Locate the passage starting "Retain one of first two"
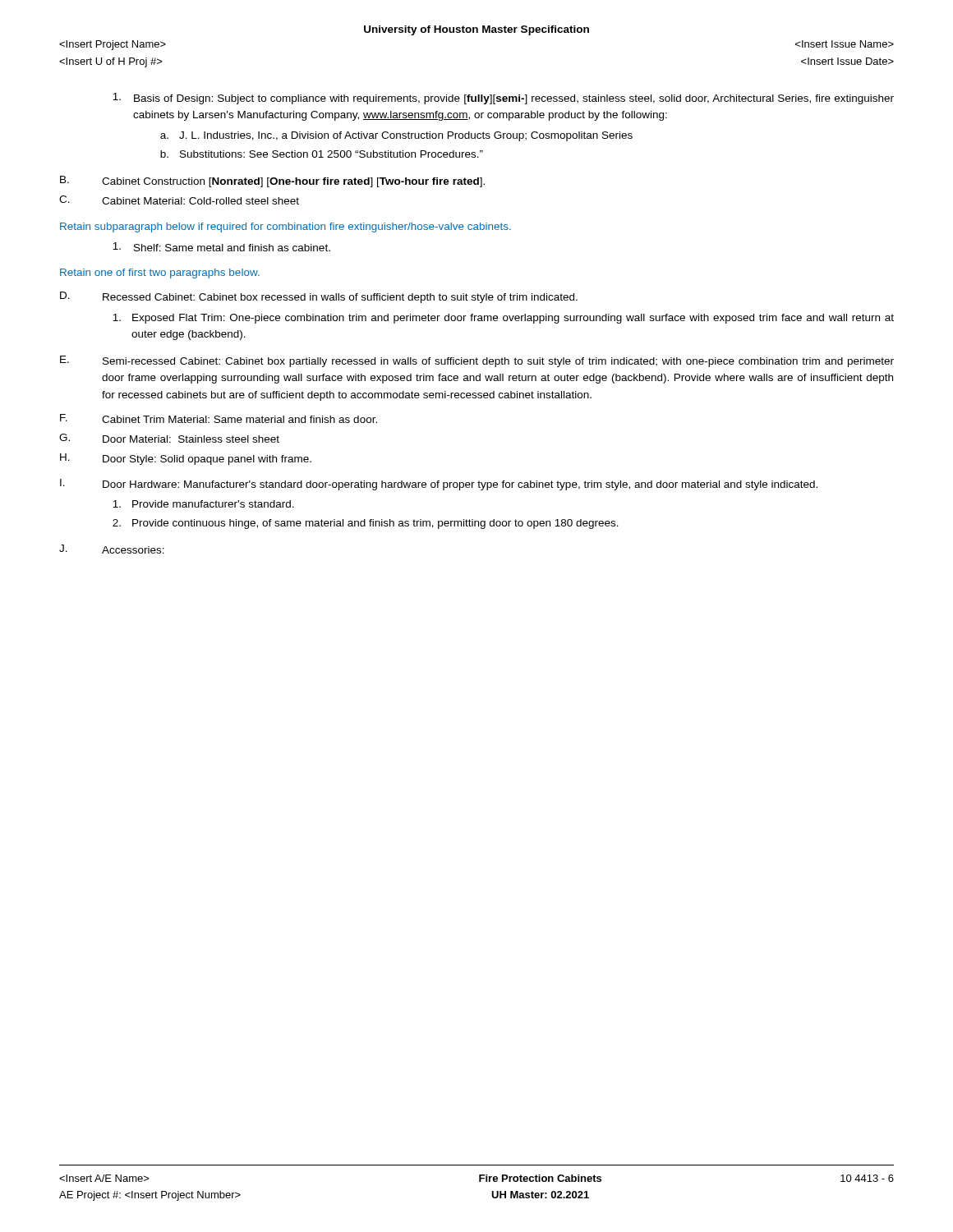Screen dimensions: 1232x953 point(160,272)
